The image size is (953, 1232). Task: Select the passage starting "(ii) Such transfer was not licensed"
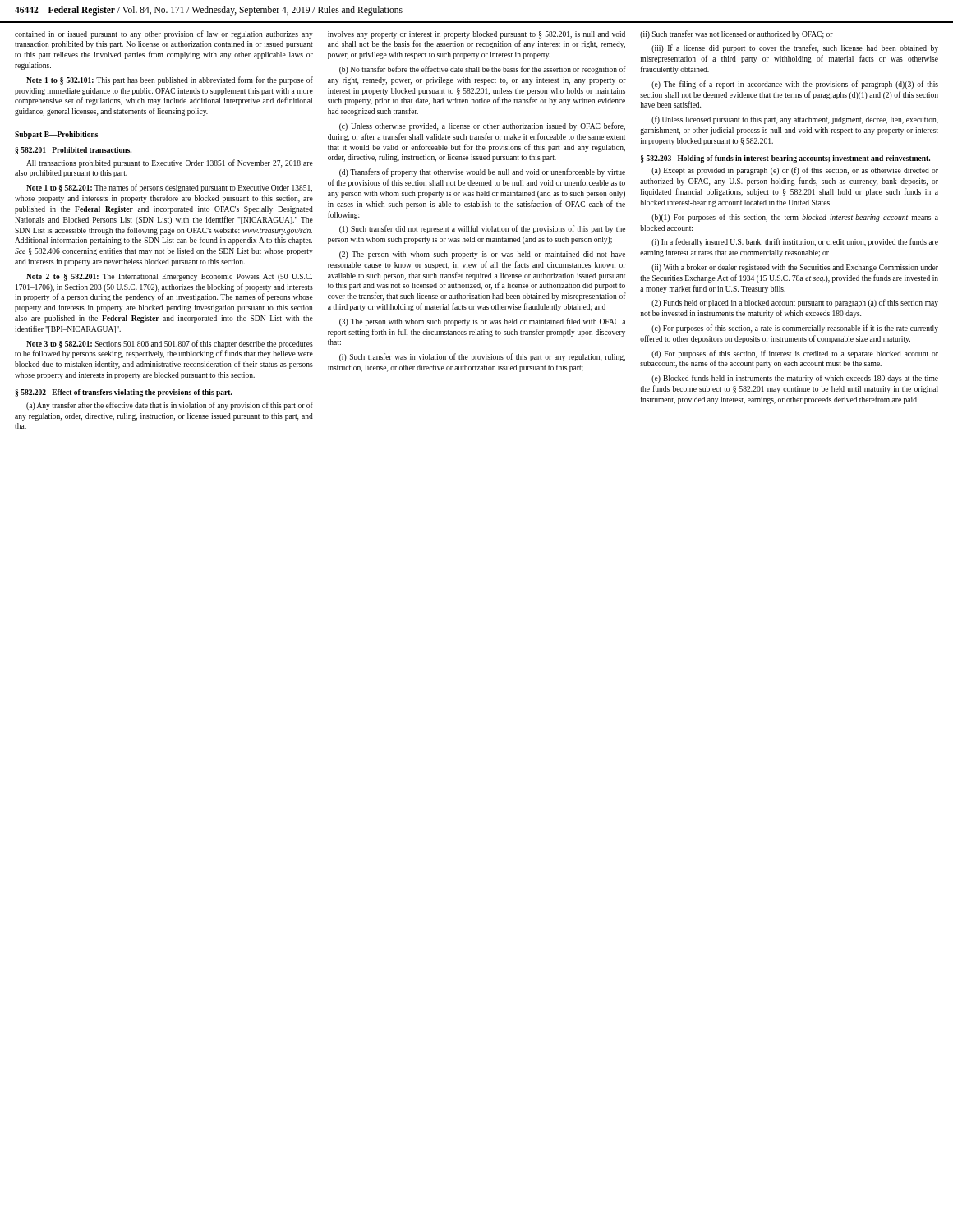pyautogui.click(x=789, y=34)
